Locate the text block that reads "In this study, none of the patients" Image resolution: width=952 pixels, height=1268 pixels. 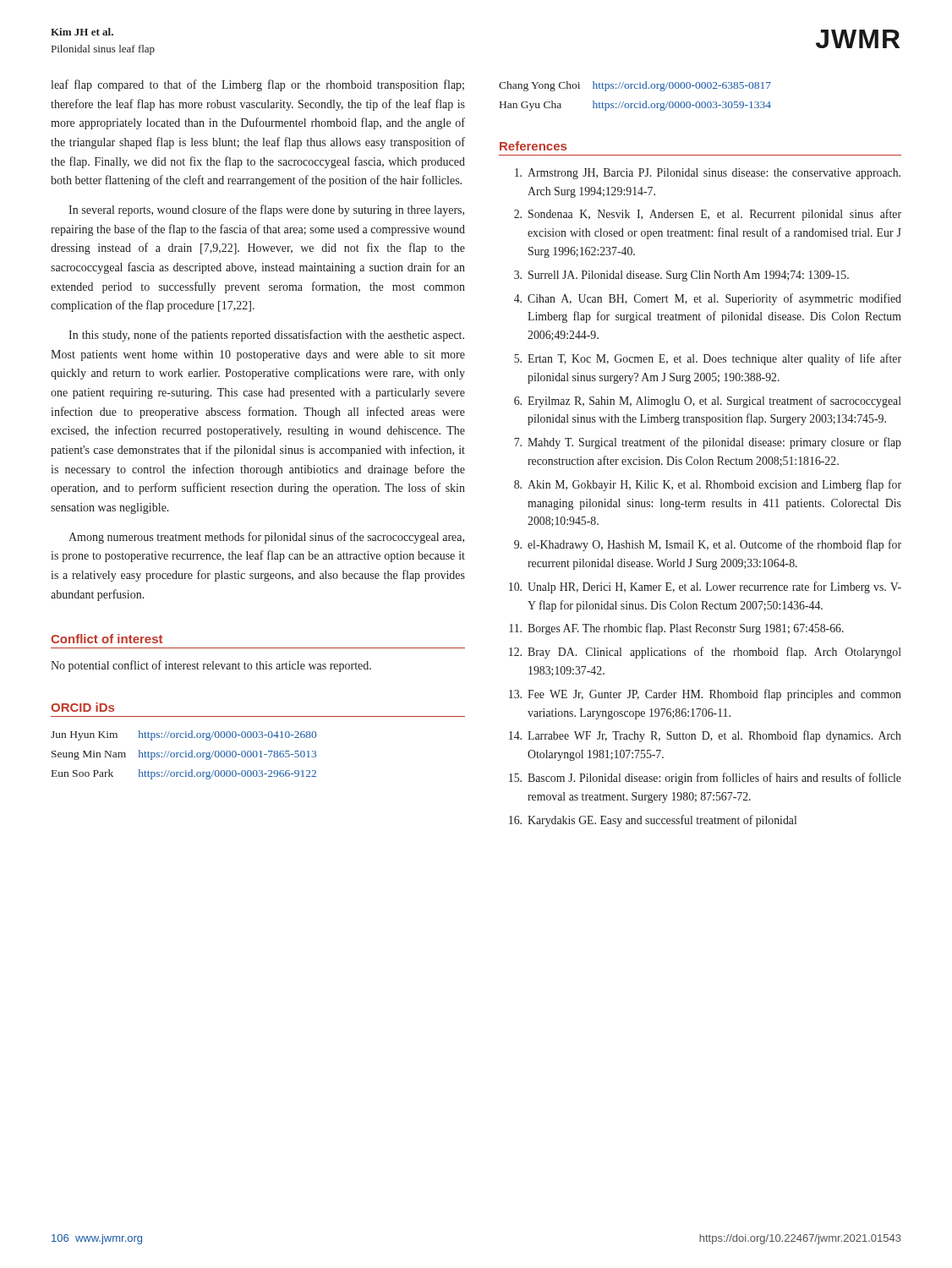(258, 422)
